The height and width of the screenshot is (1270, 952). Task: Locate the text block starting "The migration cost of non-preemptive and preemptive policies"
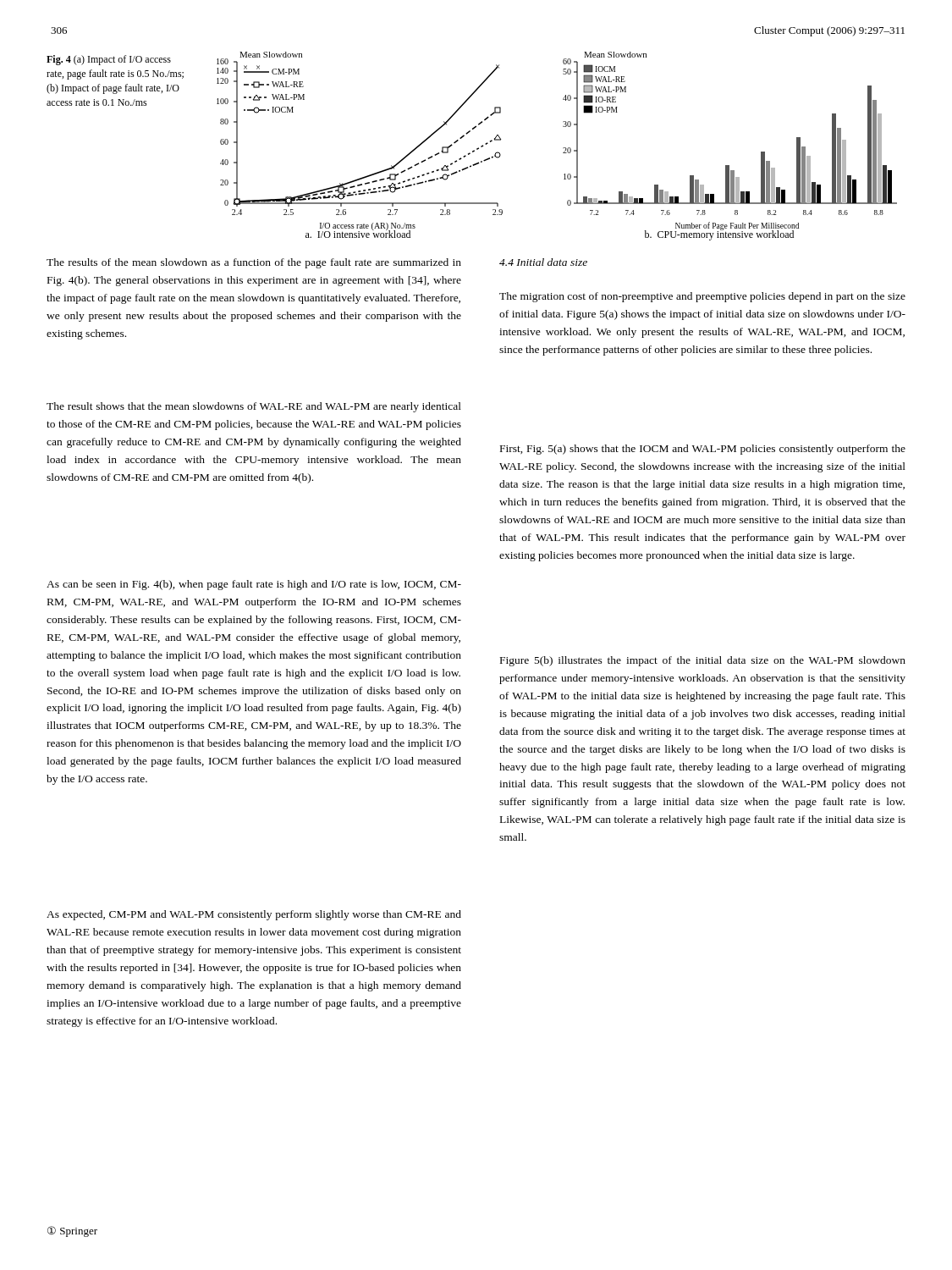(x=702, y=322)
